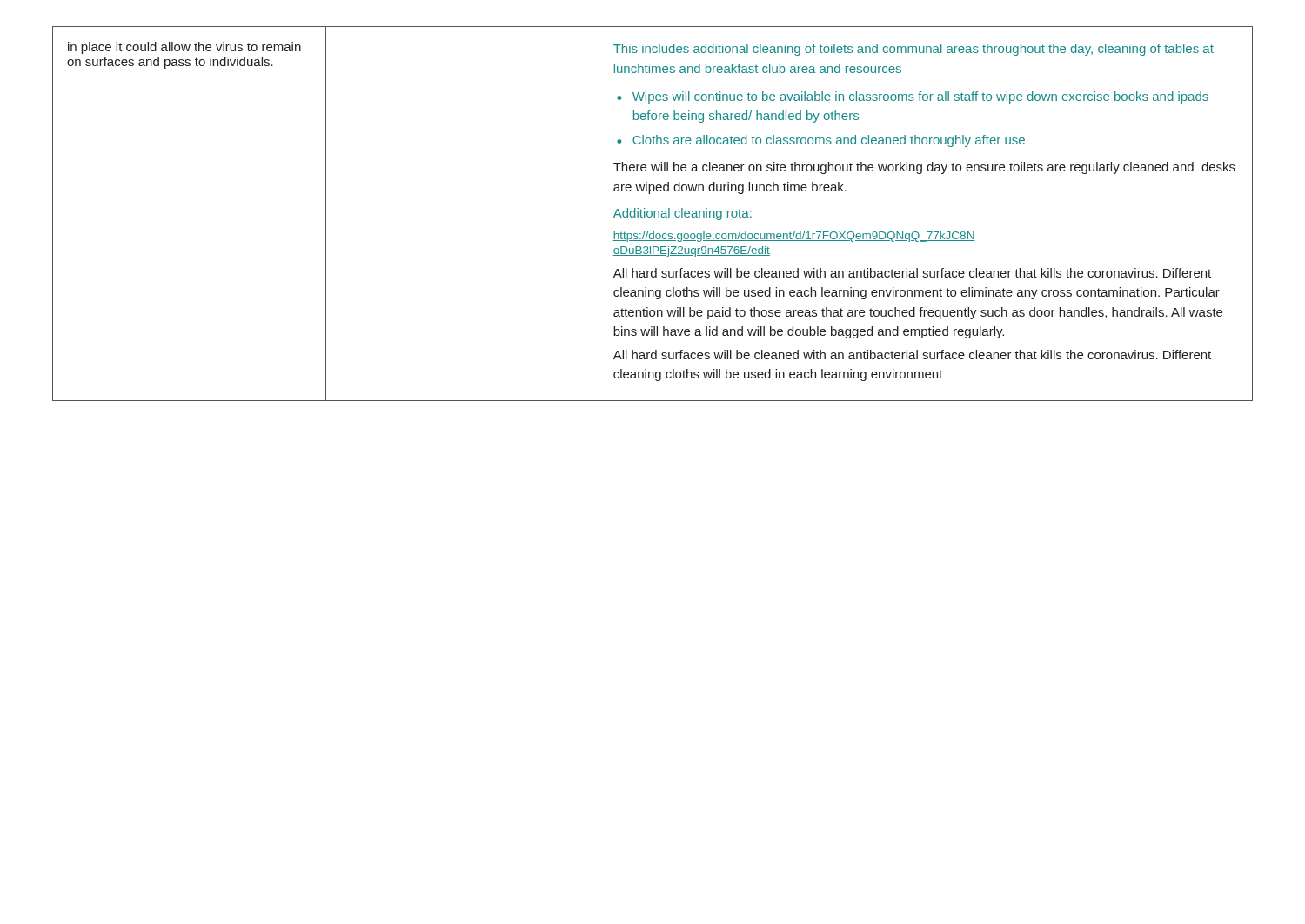Click on the table containing "in place it"
This screenshot has height=924, width=1305.
(652, 213)
